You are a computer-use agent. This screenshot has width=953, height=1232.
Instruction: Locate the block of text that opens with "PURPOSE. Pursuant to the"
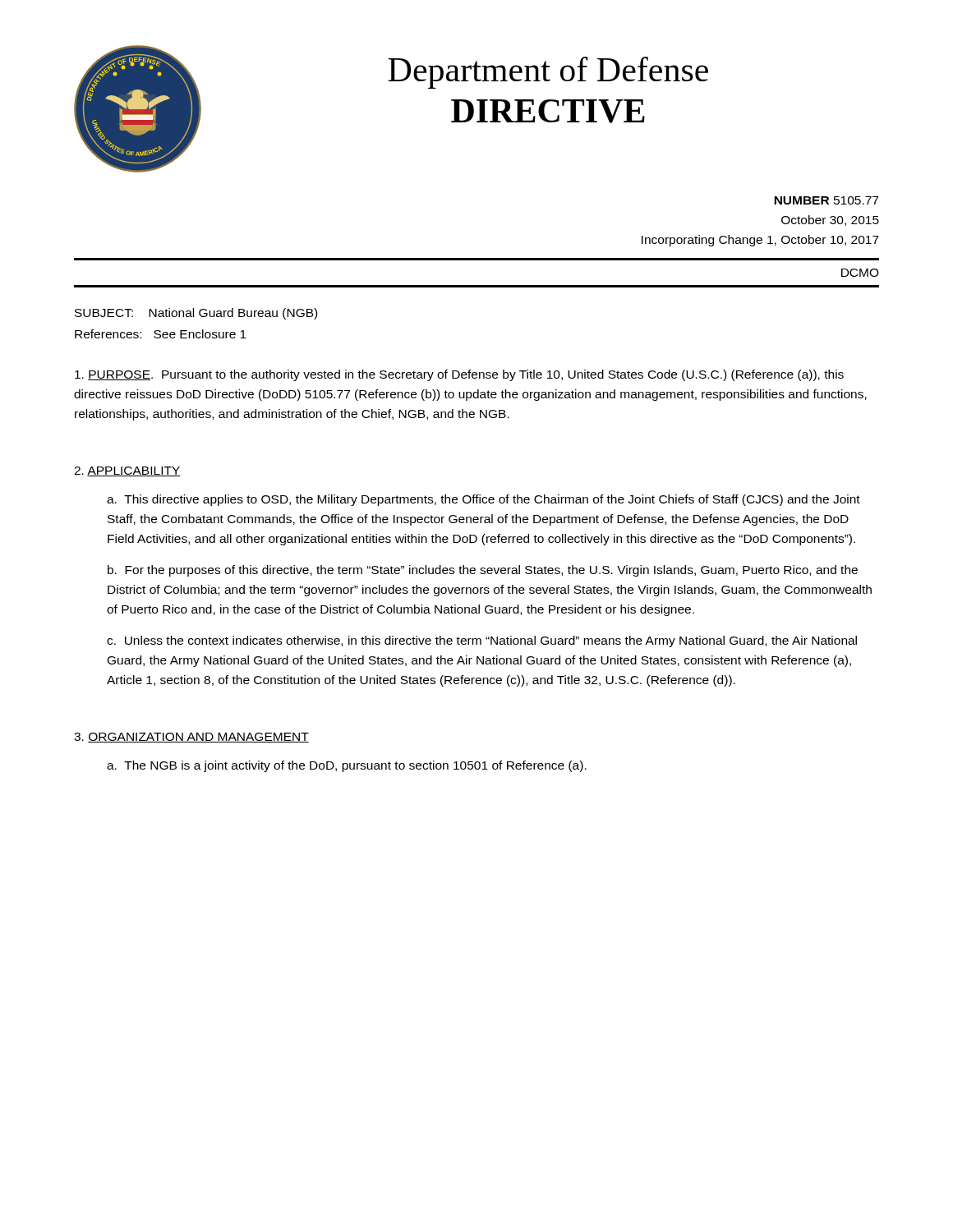[471, 394]
